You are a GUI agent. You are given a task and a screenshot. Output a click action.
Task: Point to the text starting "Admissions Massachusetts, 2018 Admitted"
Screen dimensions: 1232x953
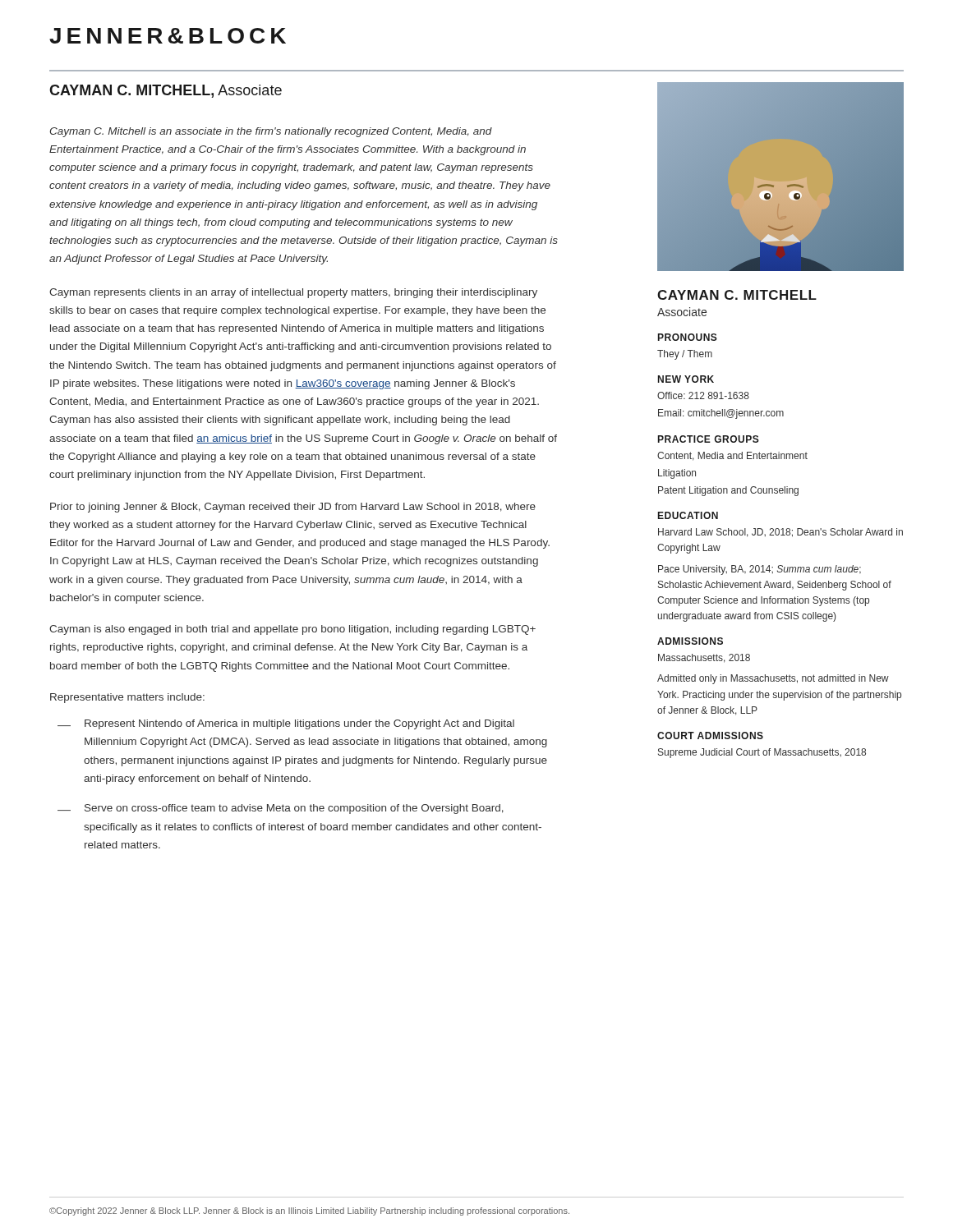point(781,677)
